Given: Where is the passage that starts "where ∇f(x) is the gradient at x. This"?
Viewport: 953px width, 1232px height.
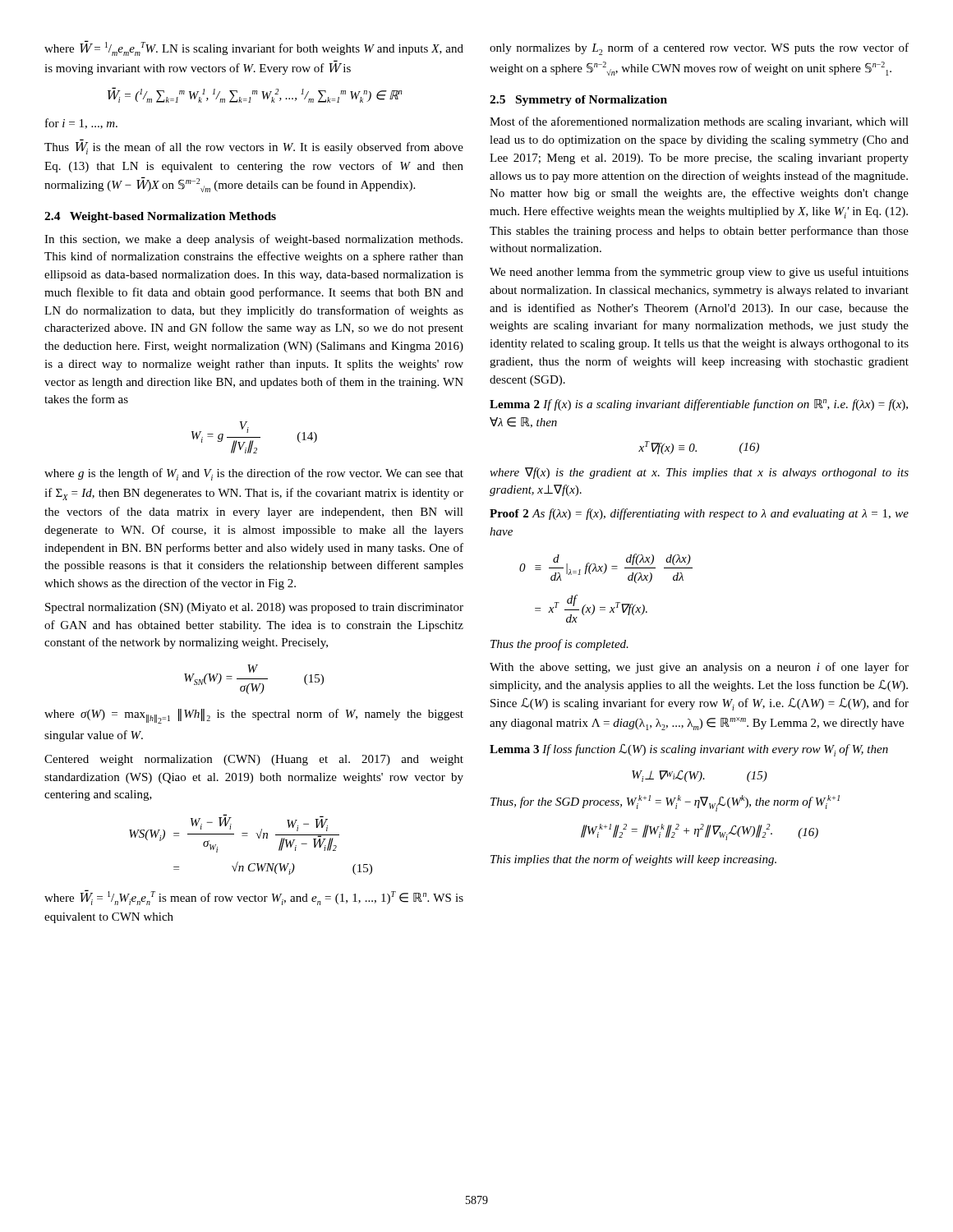Looking at the screenshot, I should tap(699, 481).
